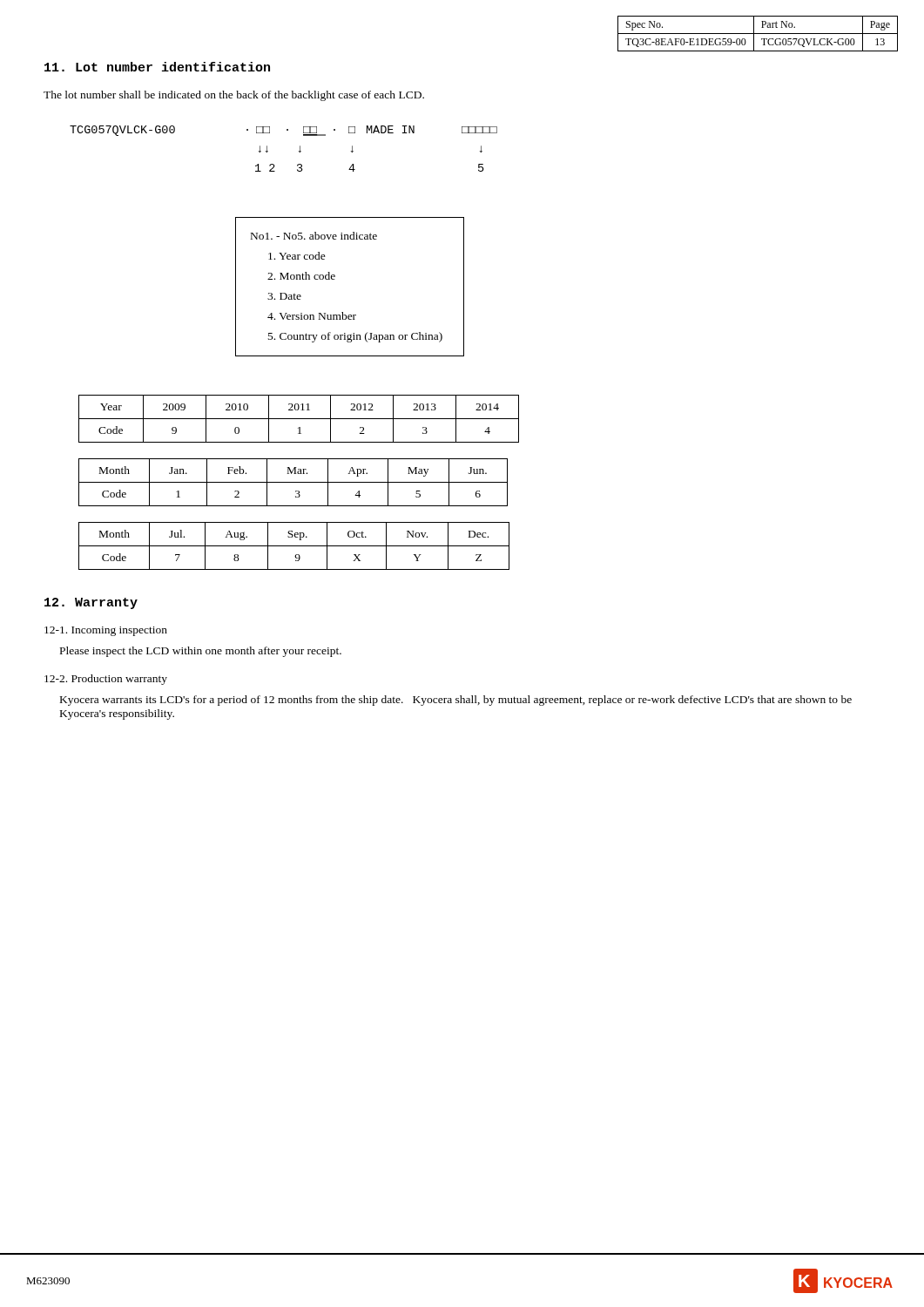Image resolution: width=924 pixels, height=1307 pixels.
Task: Locate the table with the text "2012"
Action: (x=479, y=418)
